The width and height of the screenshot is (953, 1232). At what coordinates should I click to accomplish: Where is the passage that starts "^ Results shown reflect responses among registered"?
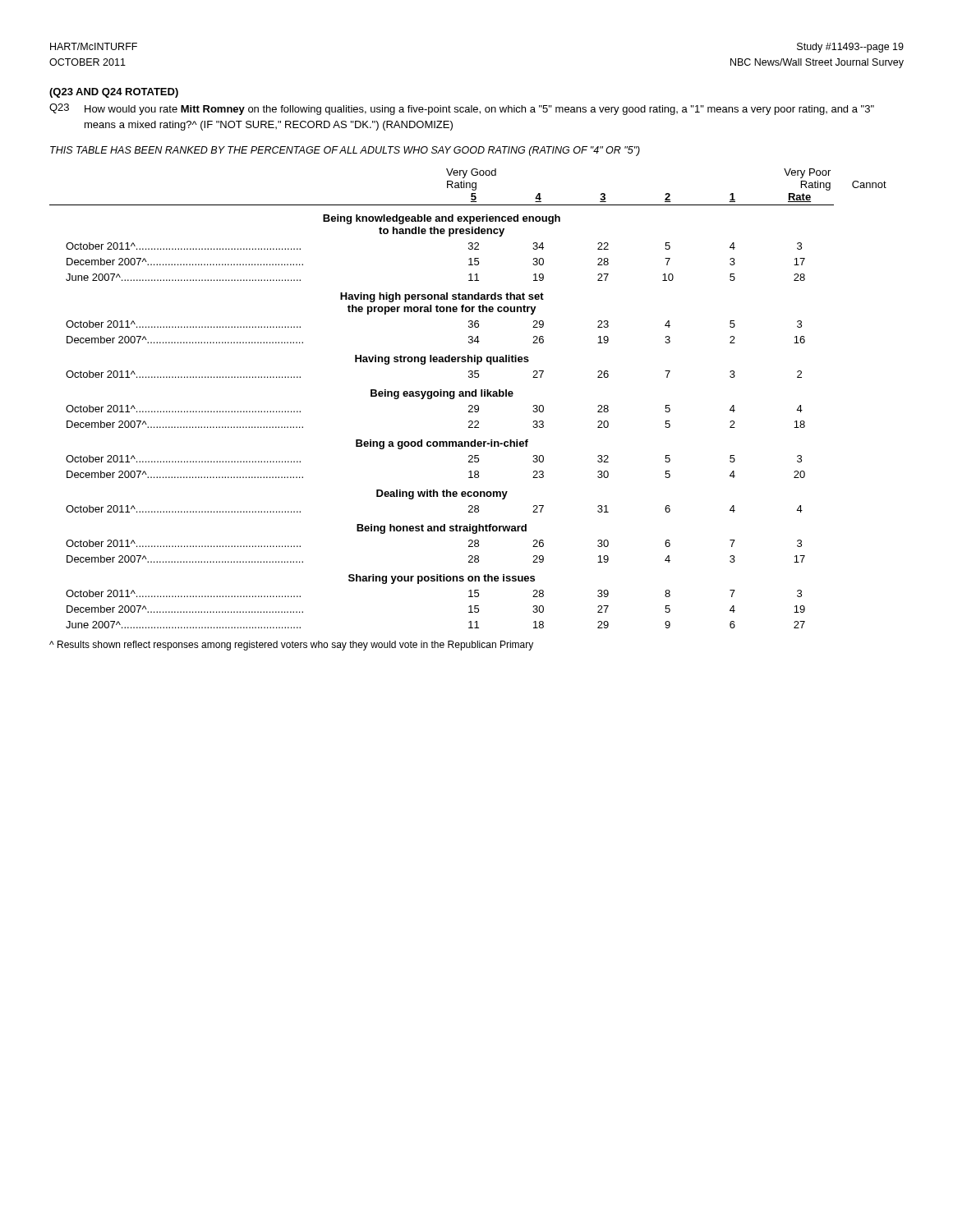coord(291,644)
